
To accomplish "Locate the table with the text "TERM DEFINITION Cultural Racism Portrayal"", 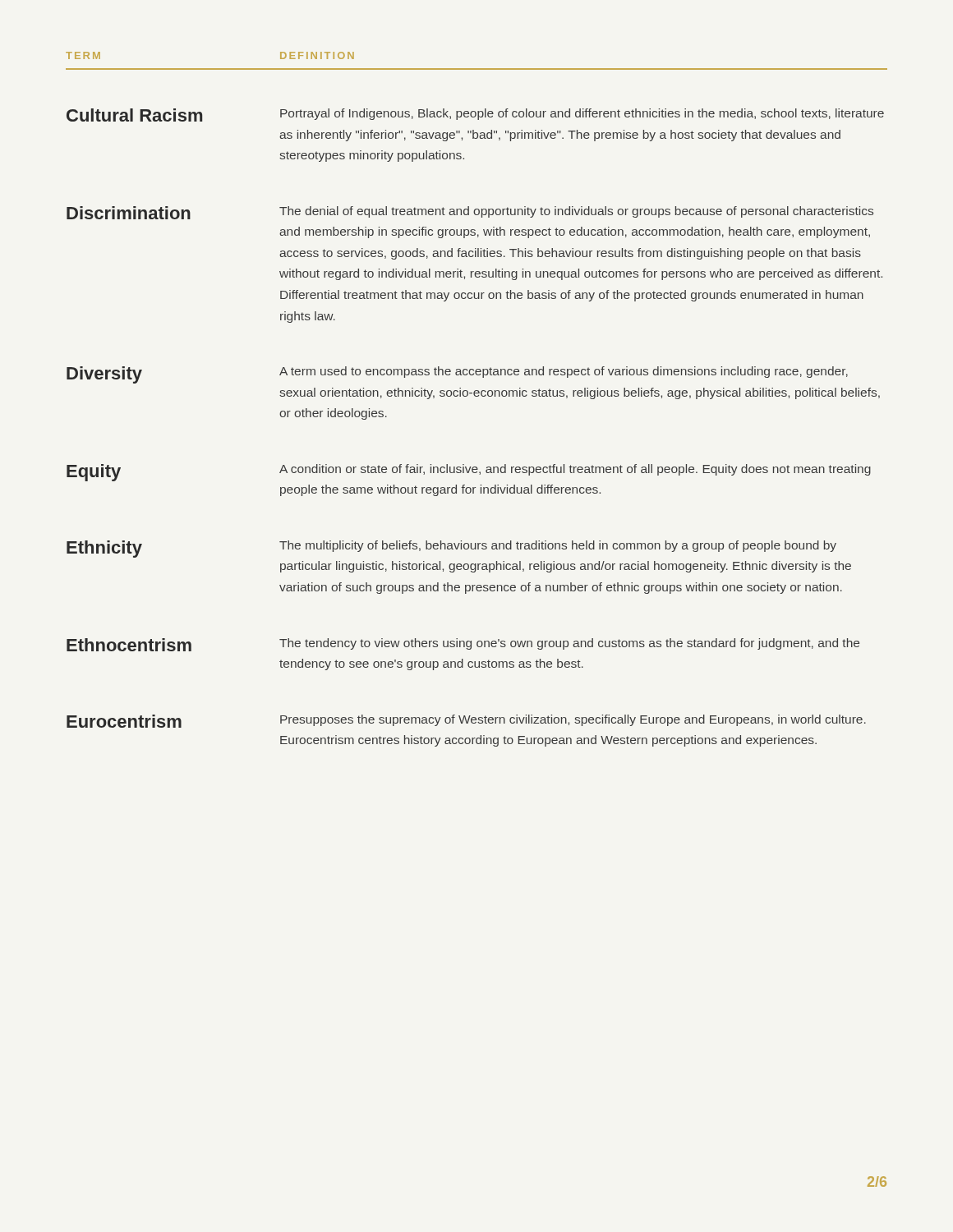I will tap(476, 400).
